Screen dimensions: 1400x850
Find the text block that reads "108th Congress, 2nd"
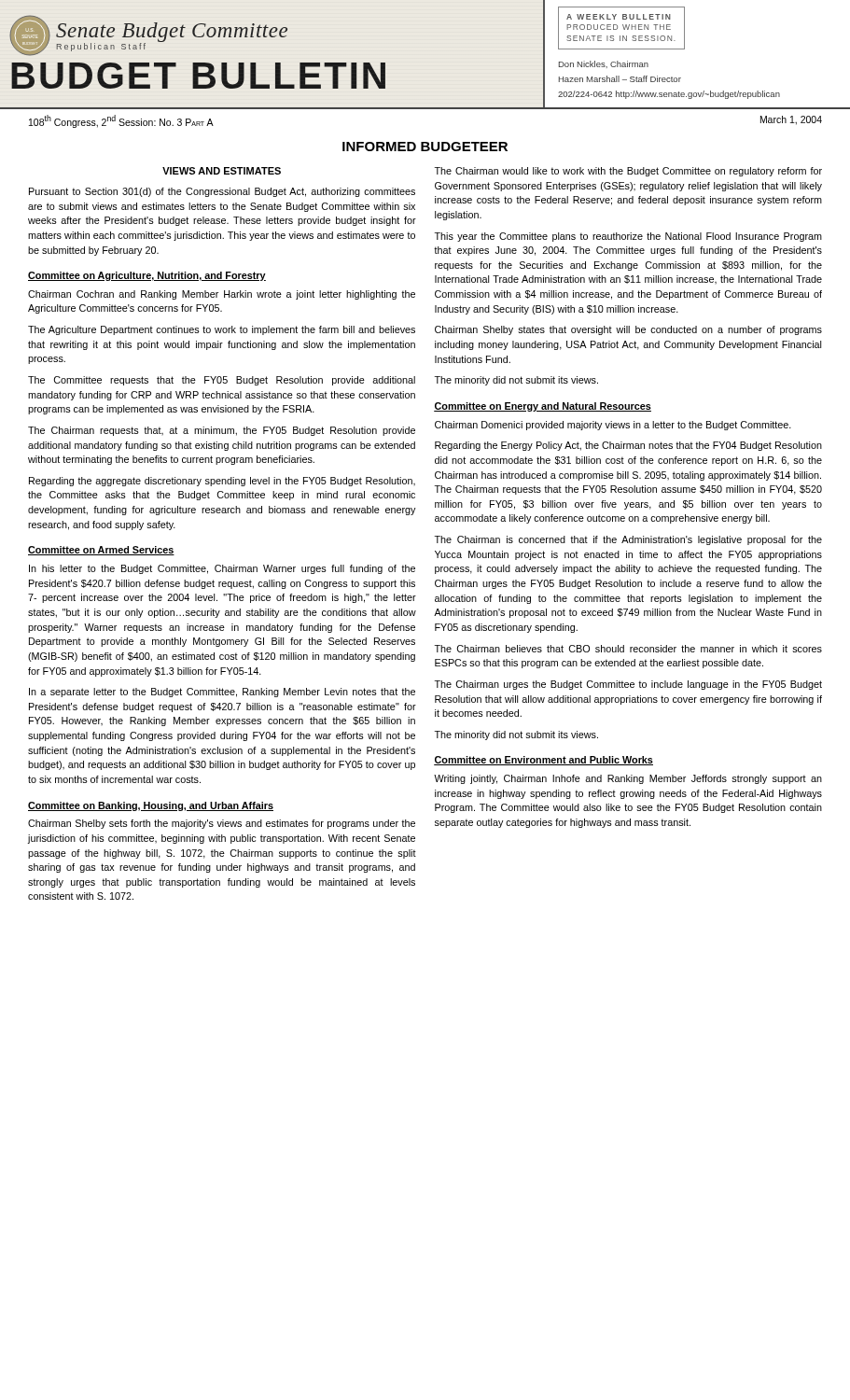[x=129, y=121]
